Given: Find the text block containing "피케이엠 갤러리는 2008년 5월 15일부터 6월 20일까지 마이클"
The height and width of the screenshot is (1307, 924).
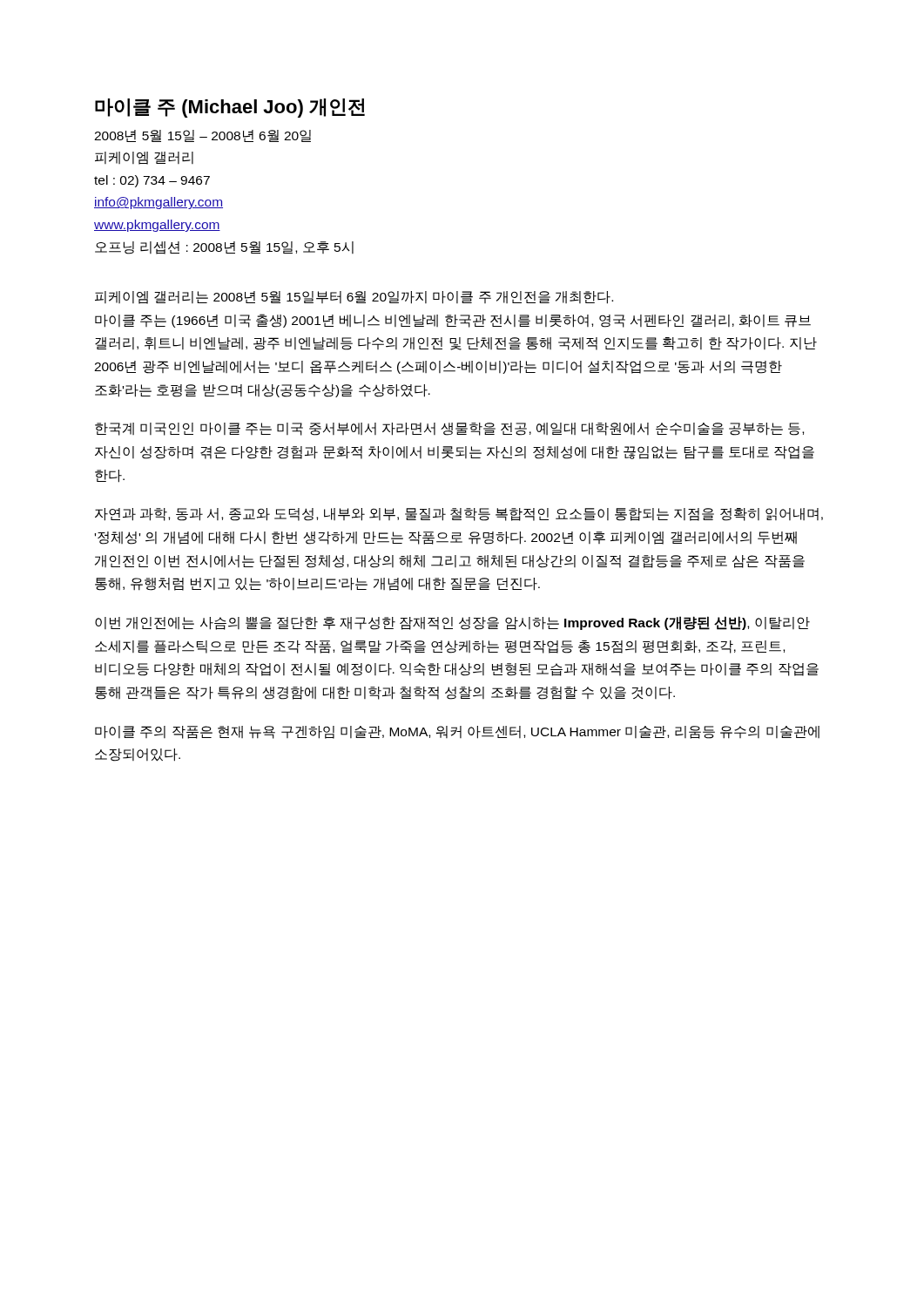Looking at the screenshot, I should (x=455, y=343).
